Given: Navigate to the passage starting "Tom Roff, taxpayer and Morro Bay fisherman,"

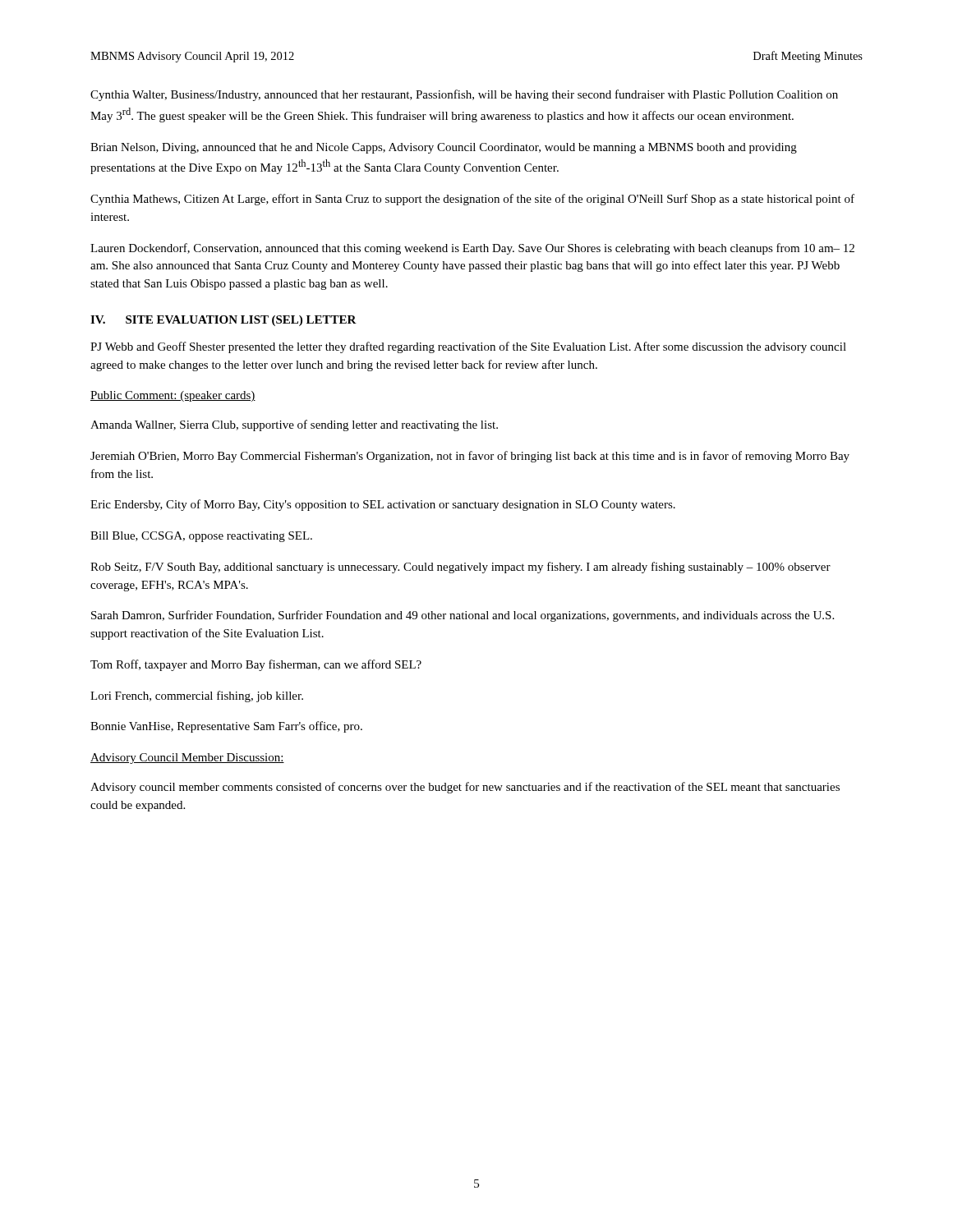Looking at the screenshot, I should [x=256, y=664].
